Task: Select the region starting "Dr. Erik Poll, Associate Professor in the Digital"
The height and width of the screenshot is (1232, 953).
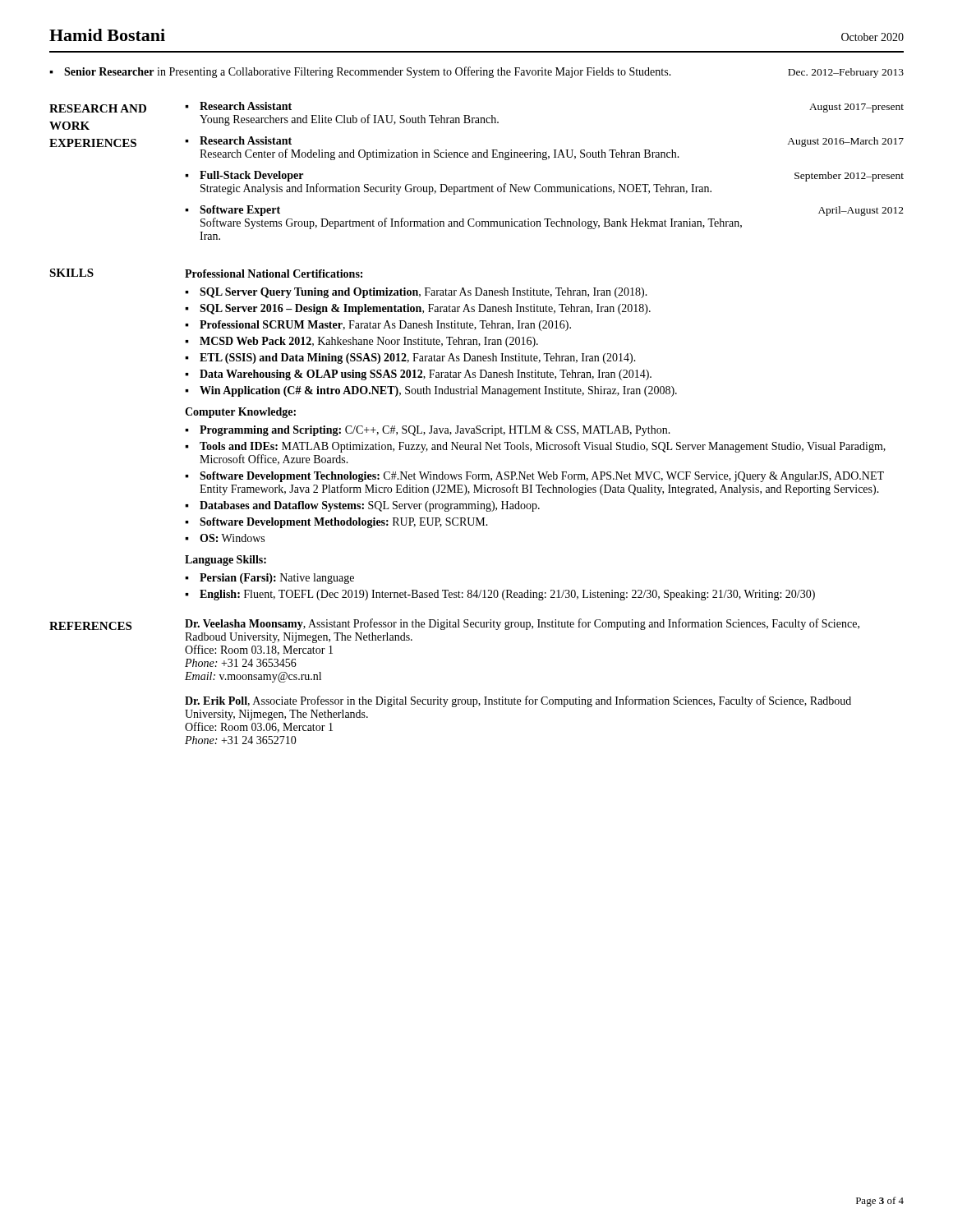Action: tap(518, 701)
